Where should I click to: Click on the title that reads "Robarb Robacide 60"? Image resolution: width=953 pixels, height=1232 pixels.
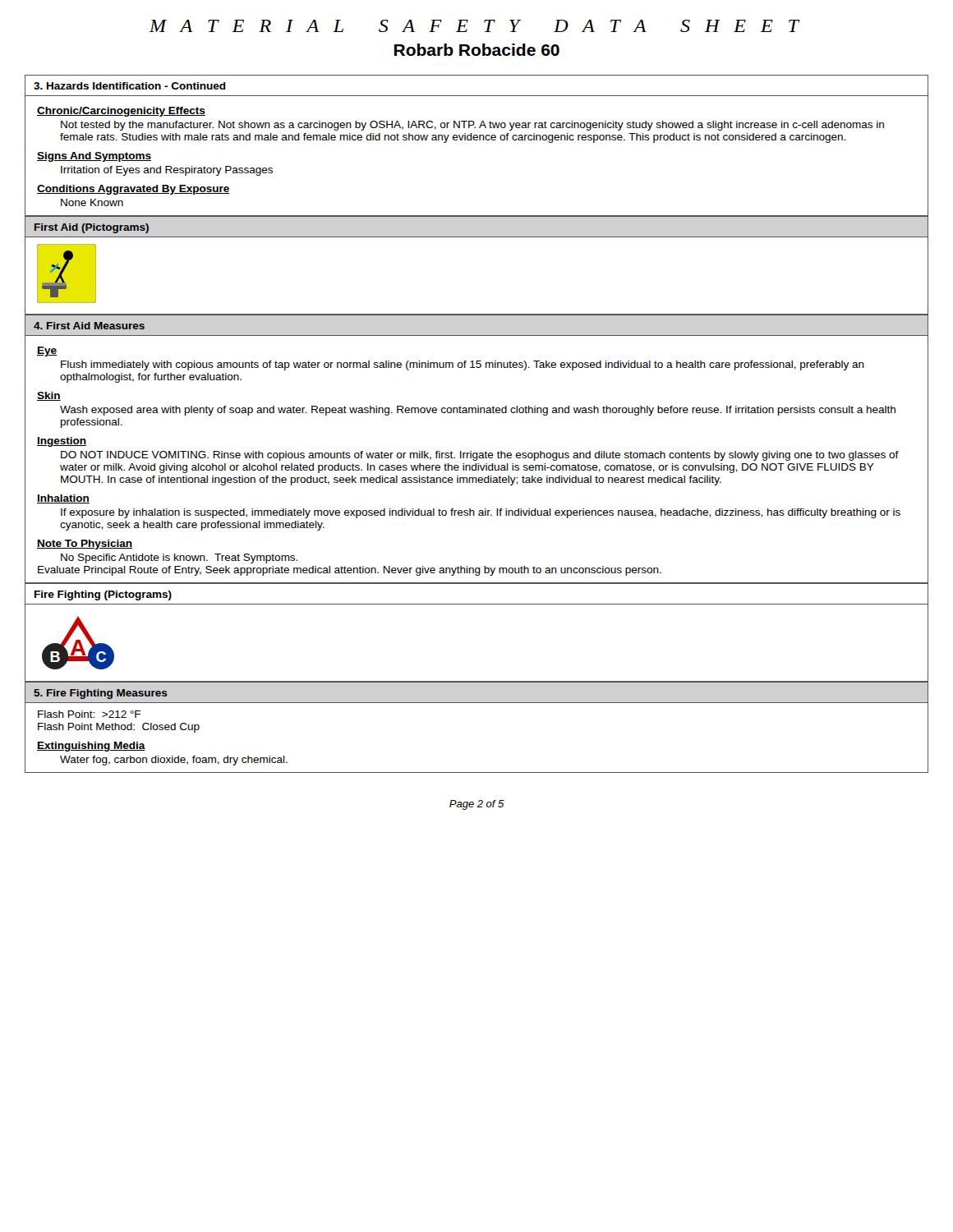pyautogui.click(x=476, y=50)
